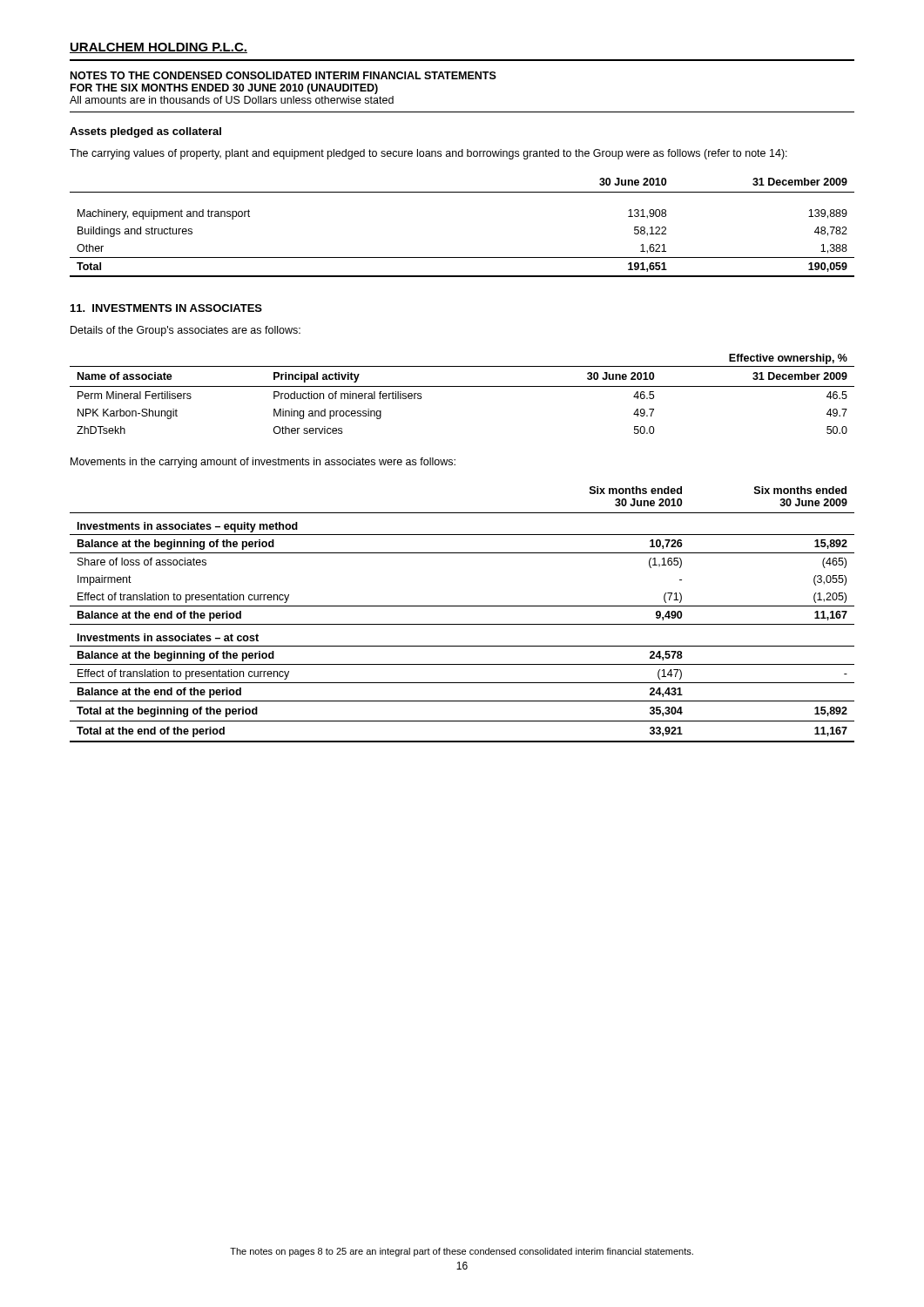The height and width of the screenshot is (1307, 924).
Task: Find the table that mentions "Name of associate"
Action: click(462, 394)
